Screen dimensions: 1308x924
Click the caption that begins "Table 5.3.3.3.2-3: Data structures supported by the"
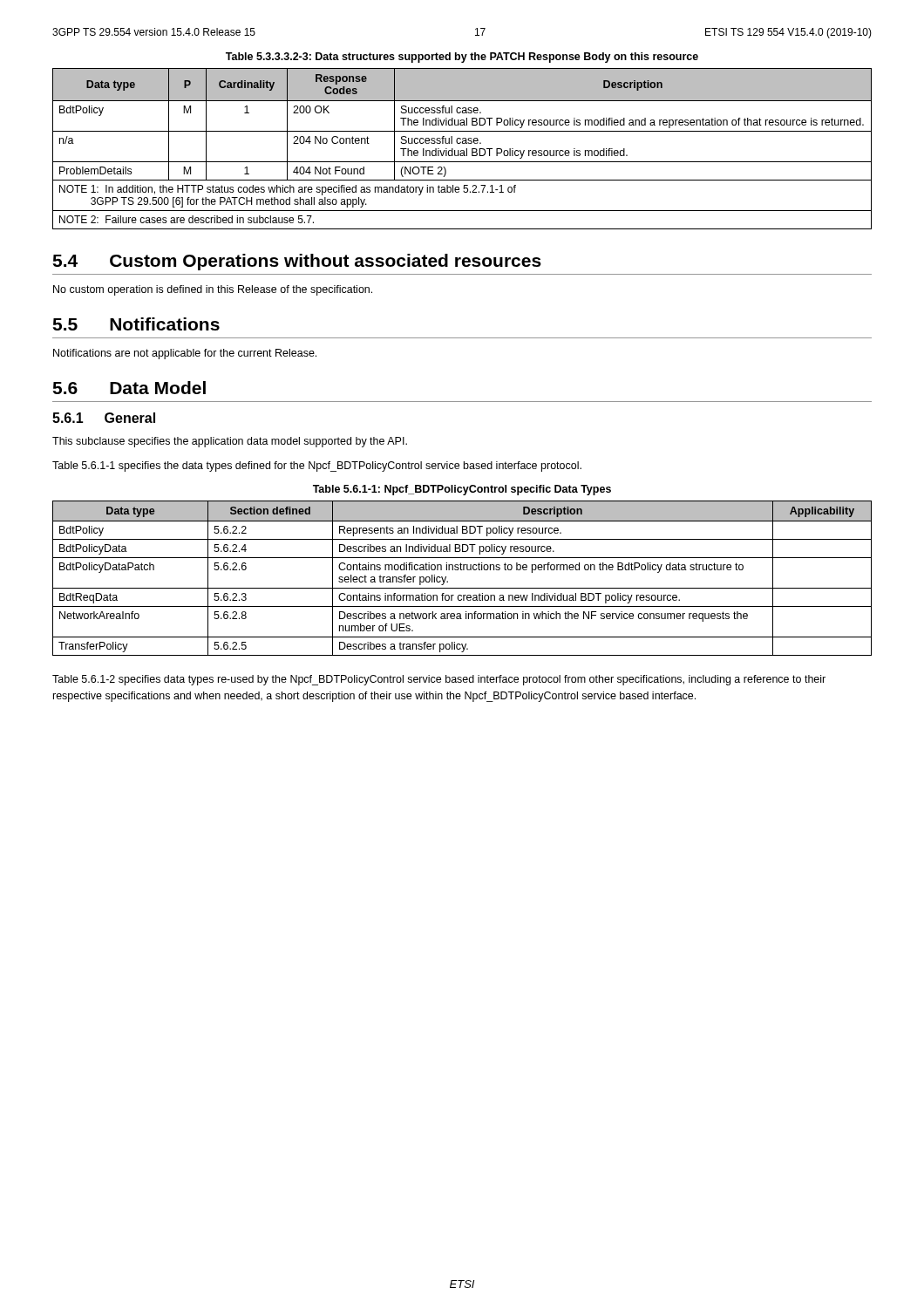coord(462,57)
